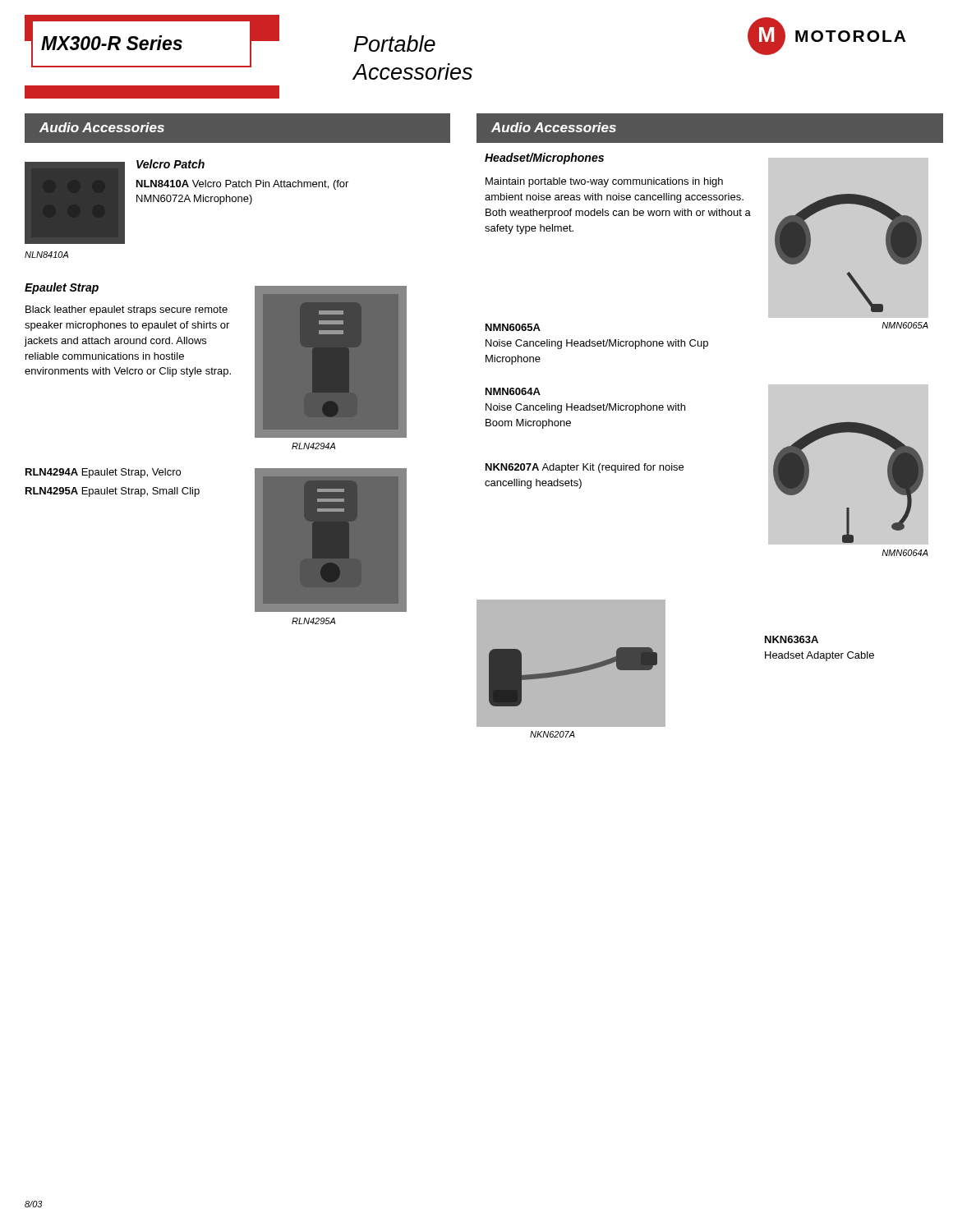953x1232 pixels.
Task: Point to "Velcro Patch"
Action: 170,164
